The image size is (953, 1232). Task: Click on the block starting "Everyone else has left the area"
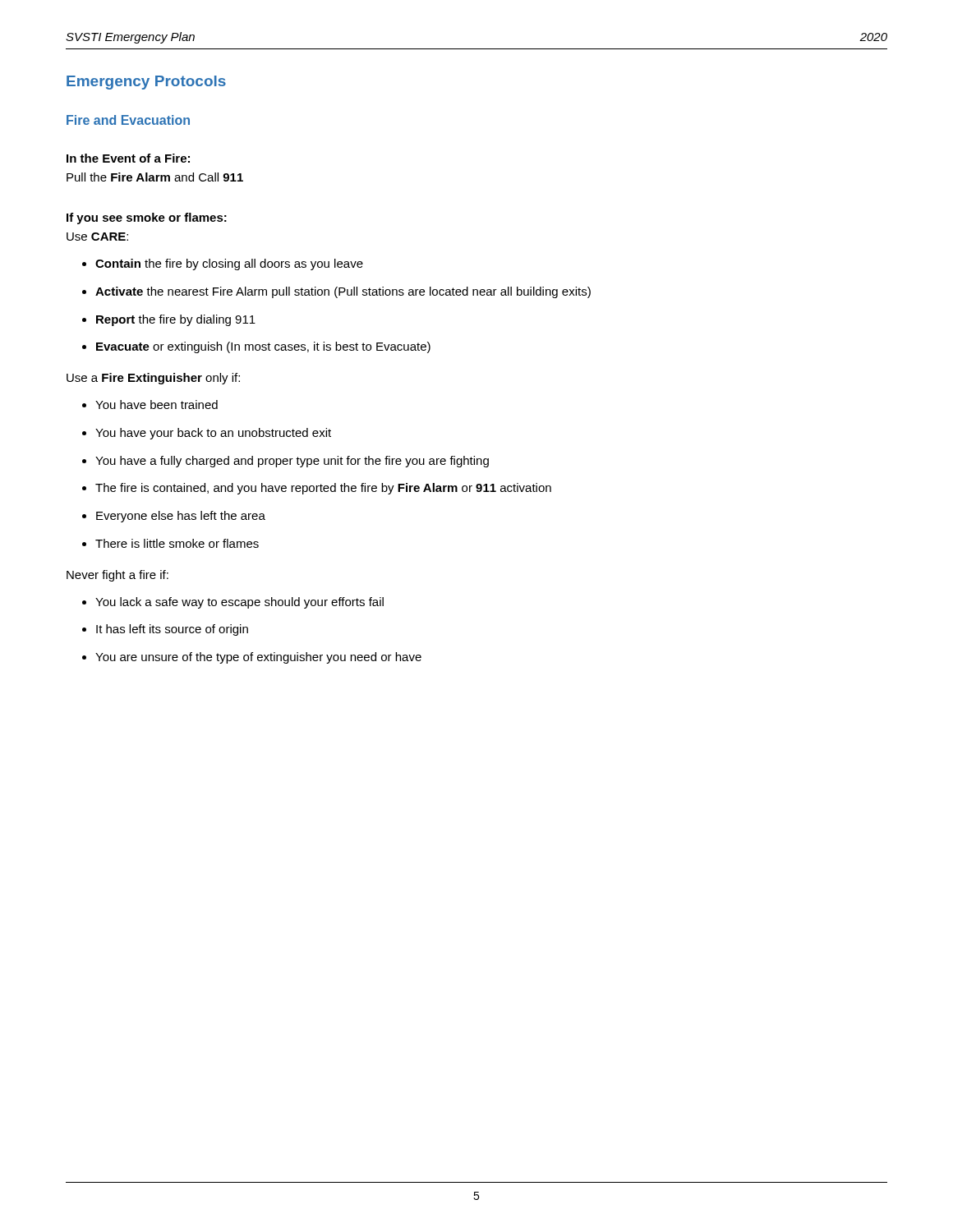tap(180, 515)
